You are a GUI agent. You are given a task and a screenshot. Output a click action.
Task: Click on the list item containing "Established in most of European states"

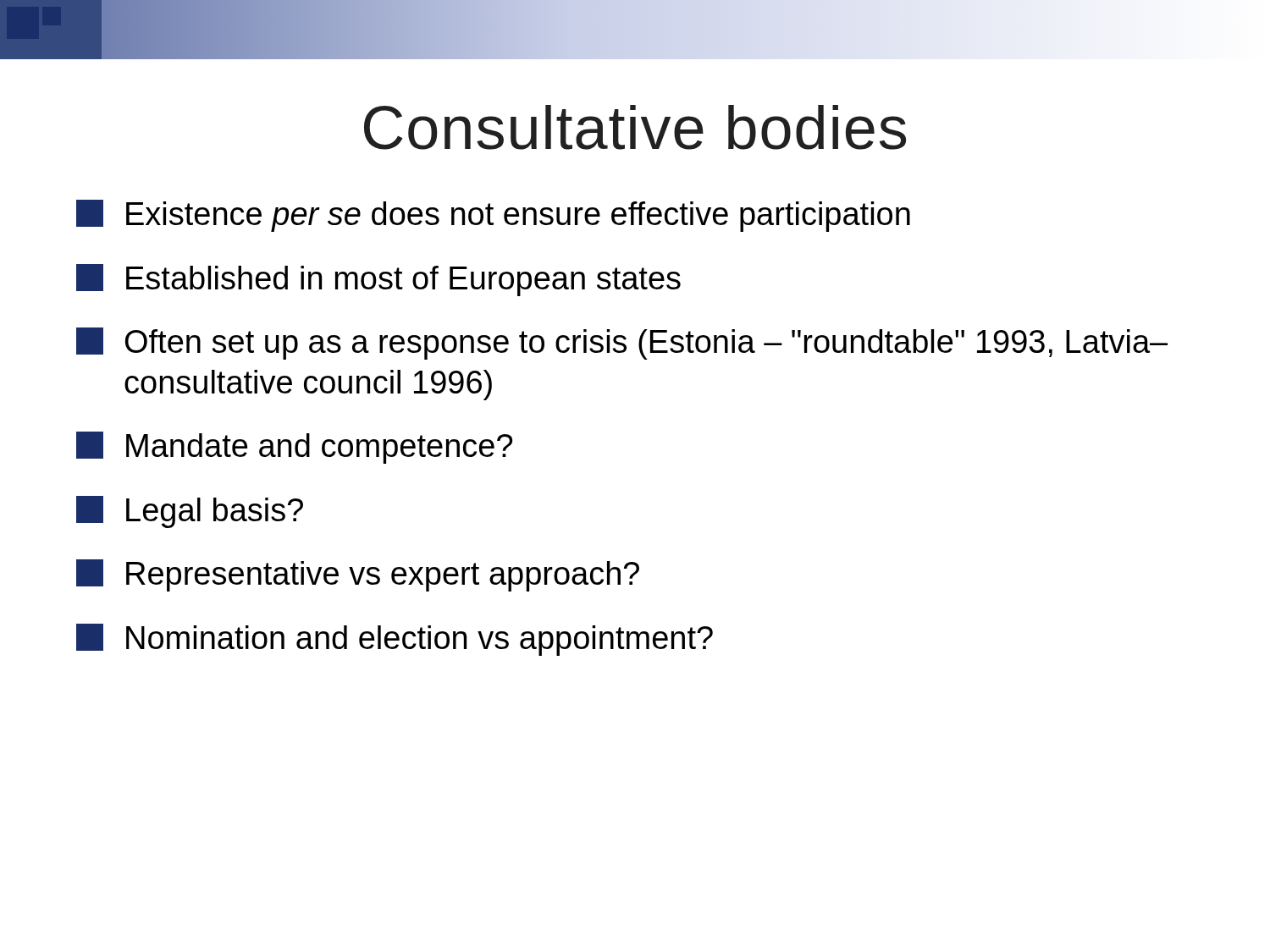pyautogui.click(x=639, y=279)
